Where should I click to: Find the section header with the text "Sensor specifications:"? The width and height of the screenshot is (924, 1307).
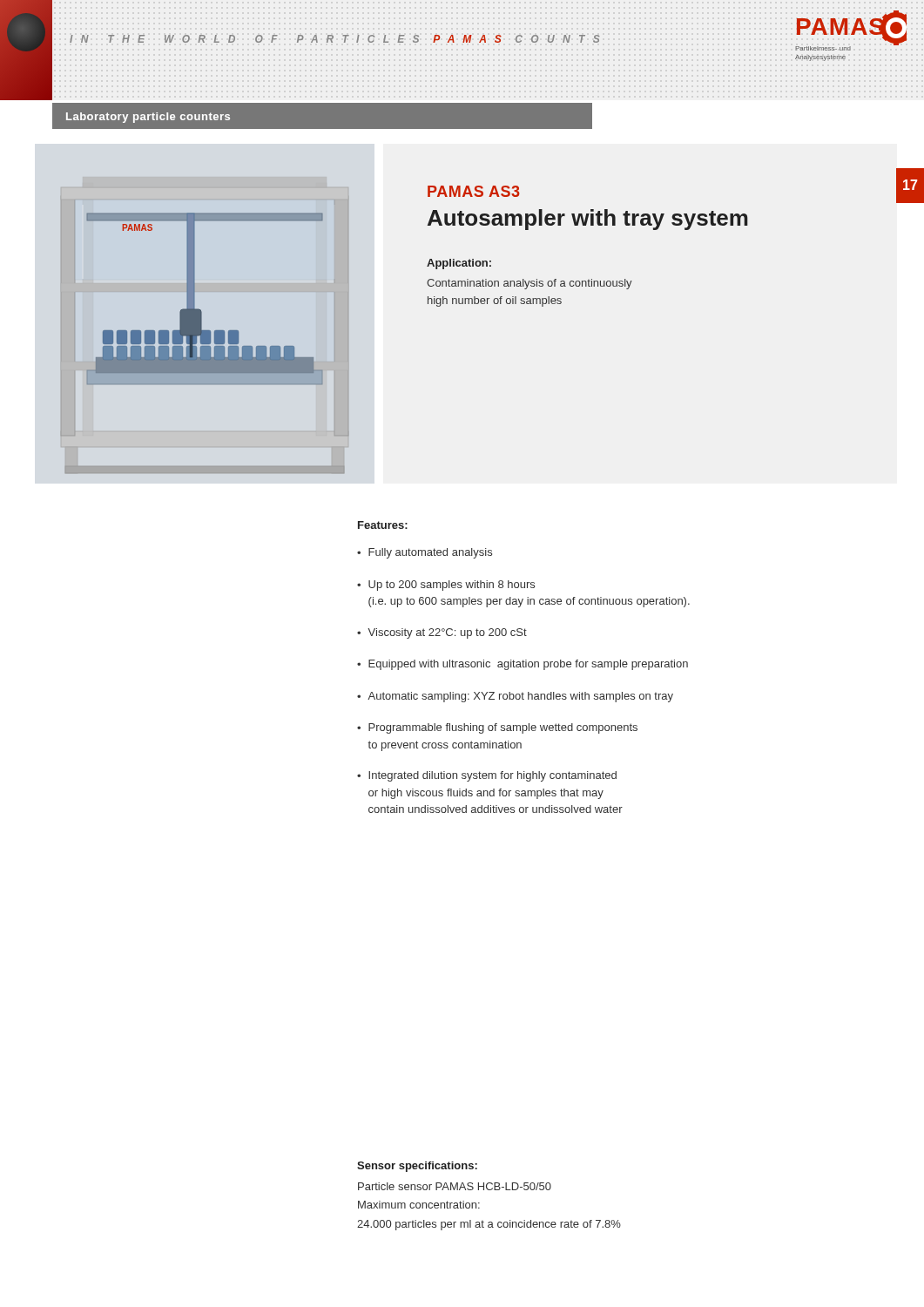417,1165
